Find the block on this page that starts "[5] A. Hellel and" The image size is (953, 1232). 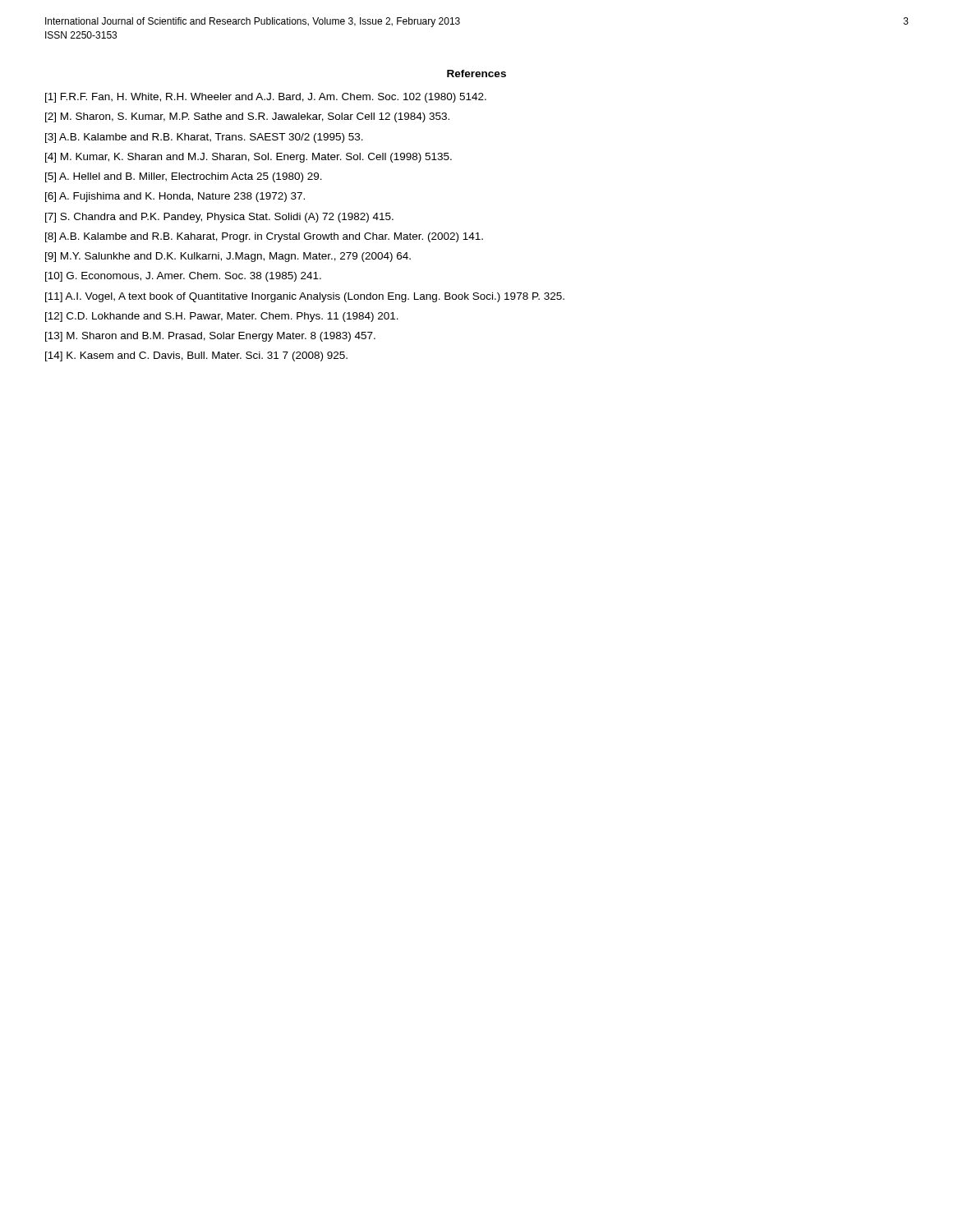click(183, 176)
